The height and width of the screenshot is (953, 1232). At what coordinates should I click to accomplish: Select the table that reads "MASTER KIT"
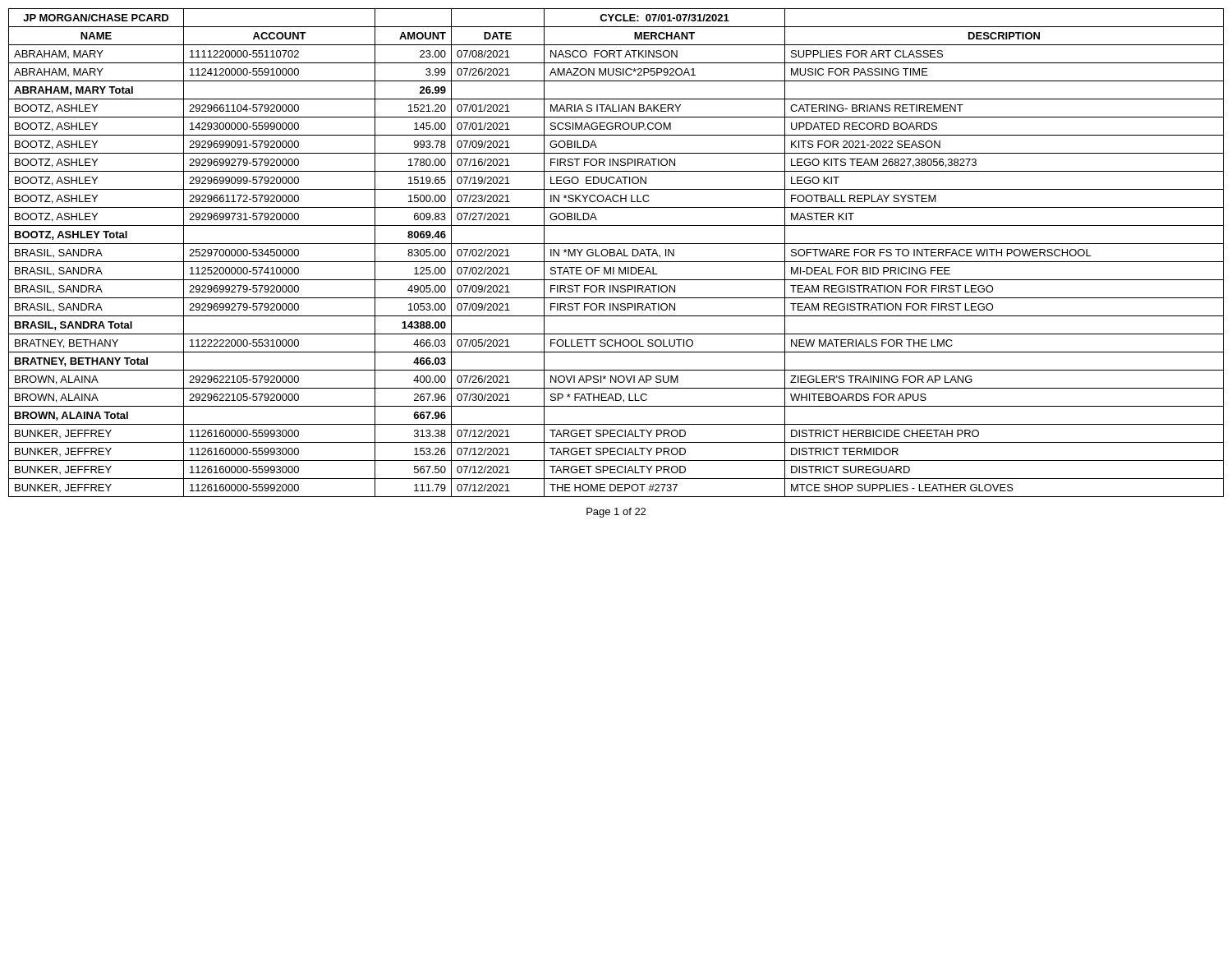616,253
